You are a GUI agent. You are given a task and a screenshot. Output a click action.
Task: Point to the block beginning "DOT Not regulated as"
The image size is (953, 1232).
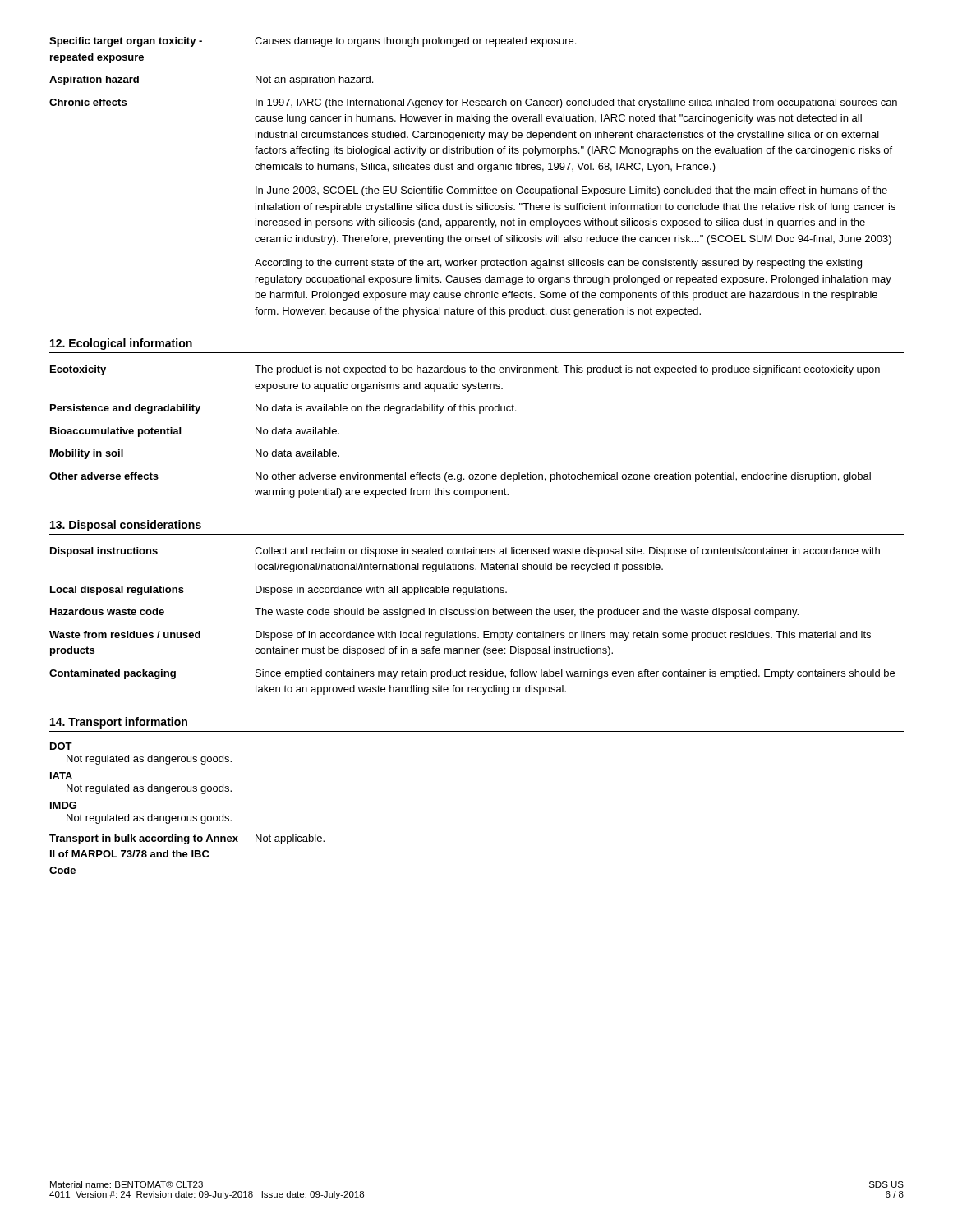coord(61,746)
